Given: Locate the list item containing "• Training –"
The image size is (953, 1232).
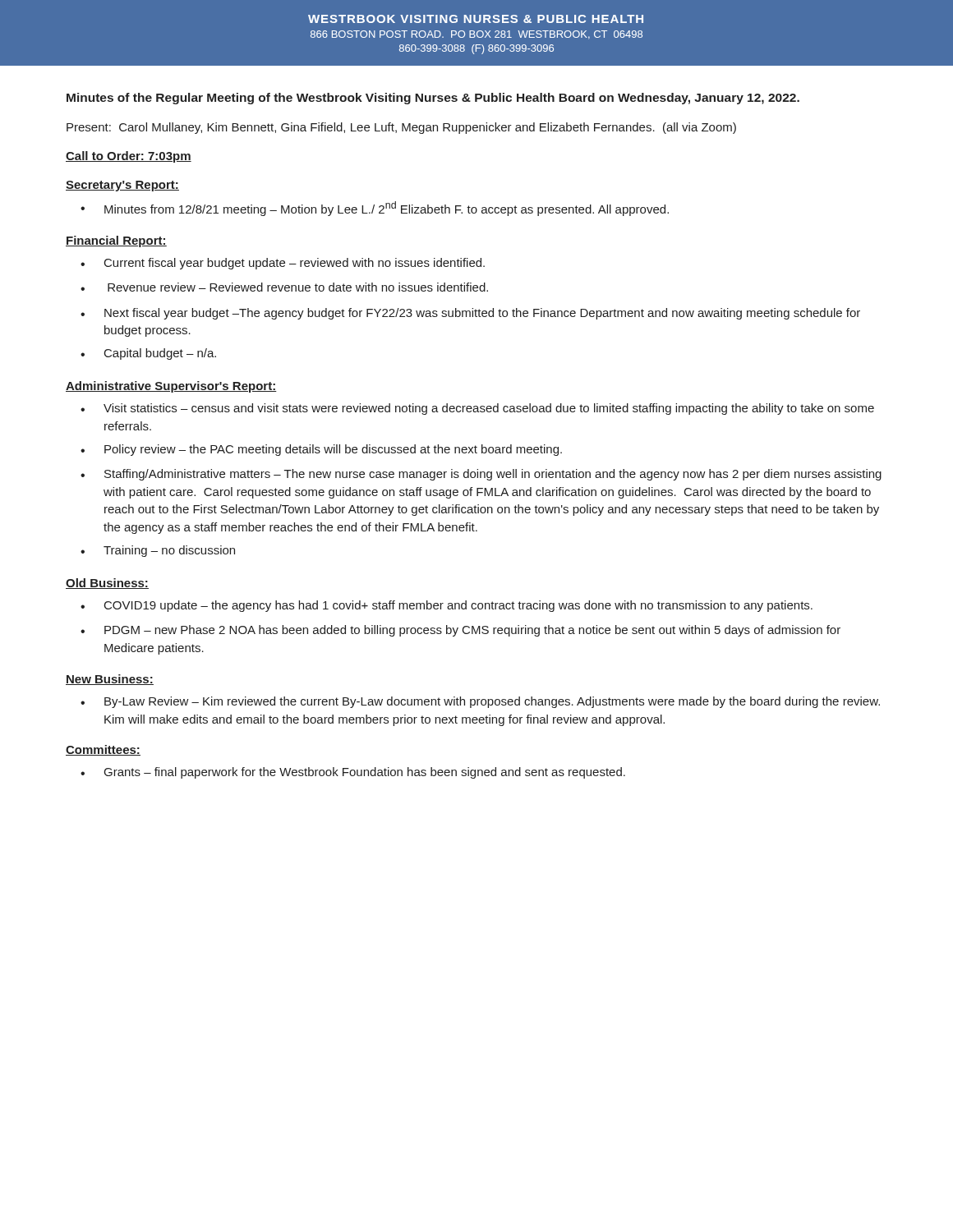Looking at the screenshot, I should [158, 551].
